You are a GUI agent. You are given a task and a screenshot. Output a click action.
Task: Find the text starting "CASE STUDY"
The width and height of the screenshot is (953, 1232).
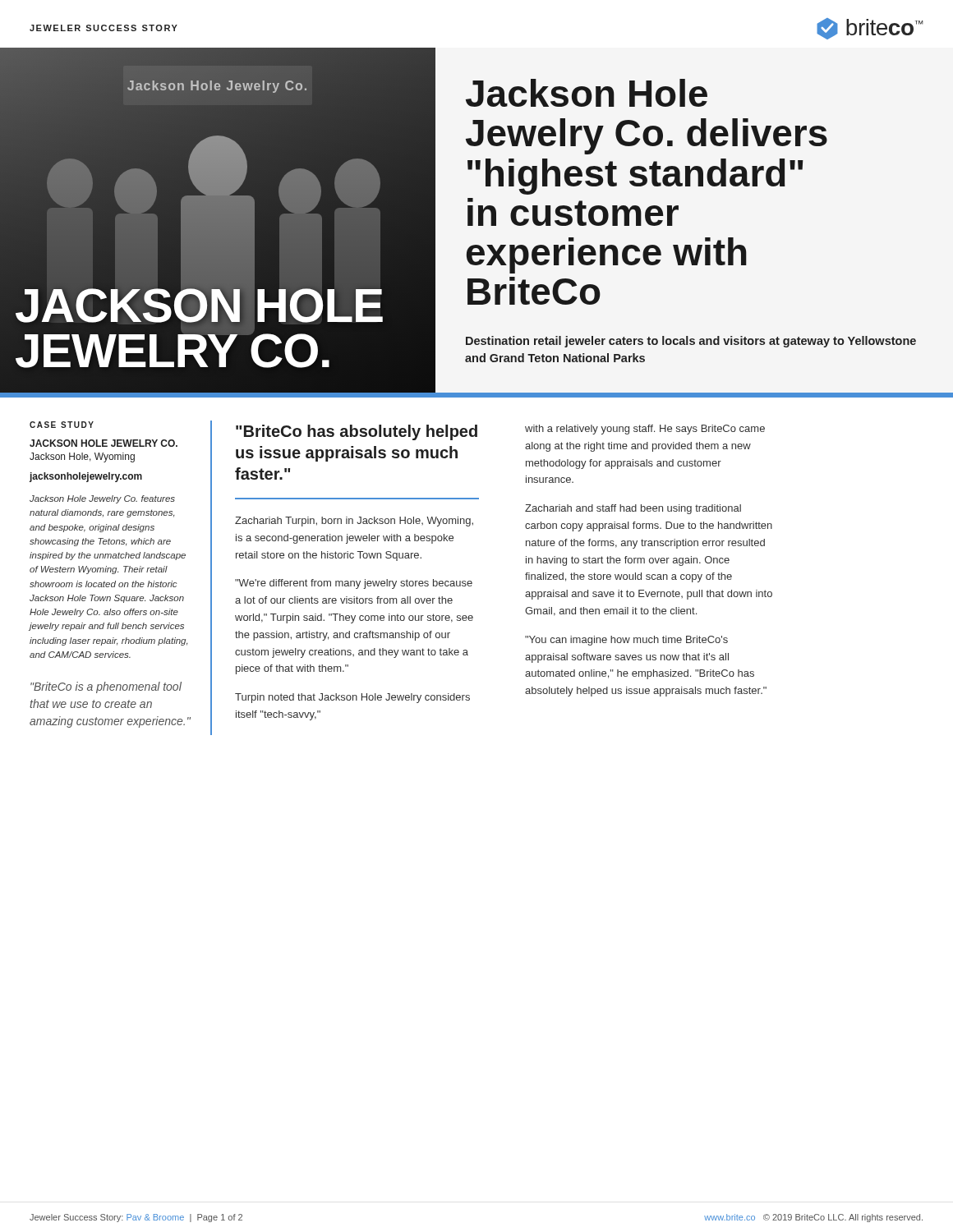pyautogui.click(x=62, y=425)
